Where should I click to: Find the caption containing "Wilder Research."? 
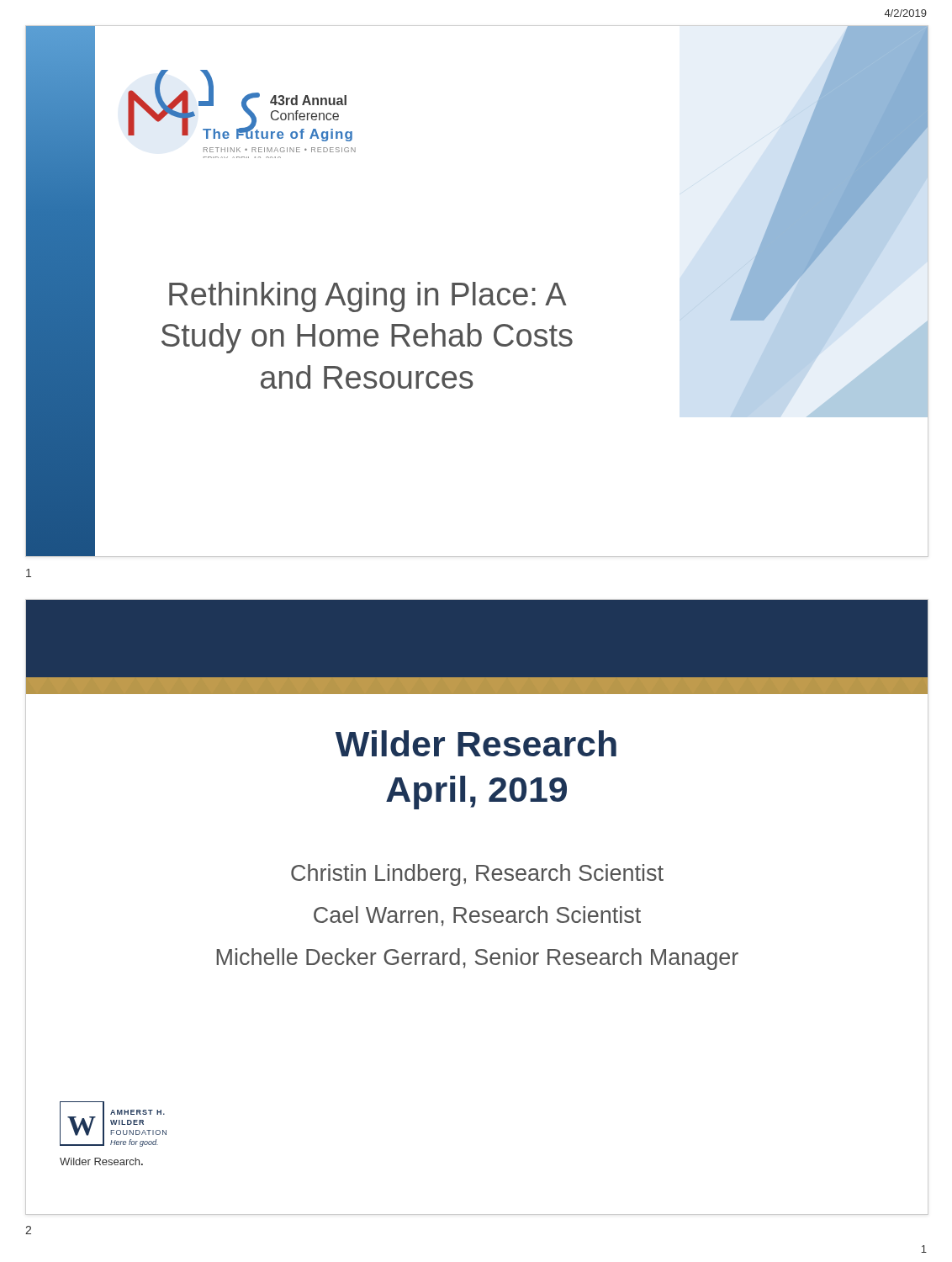pyautogui.click(x=102, y=1161)
